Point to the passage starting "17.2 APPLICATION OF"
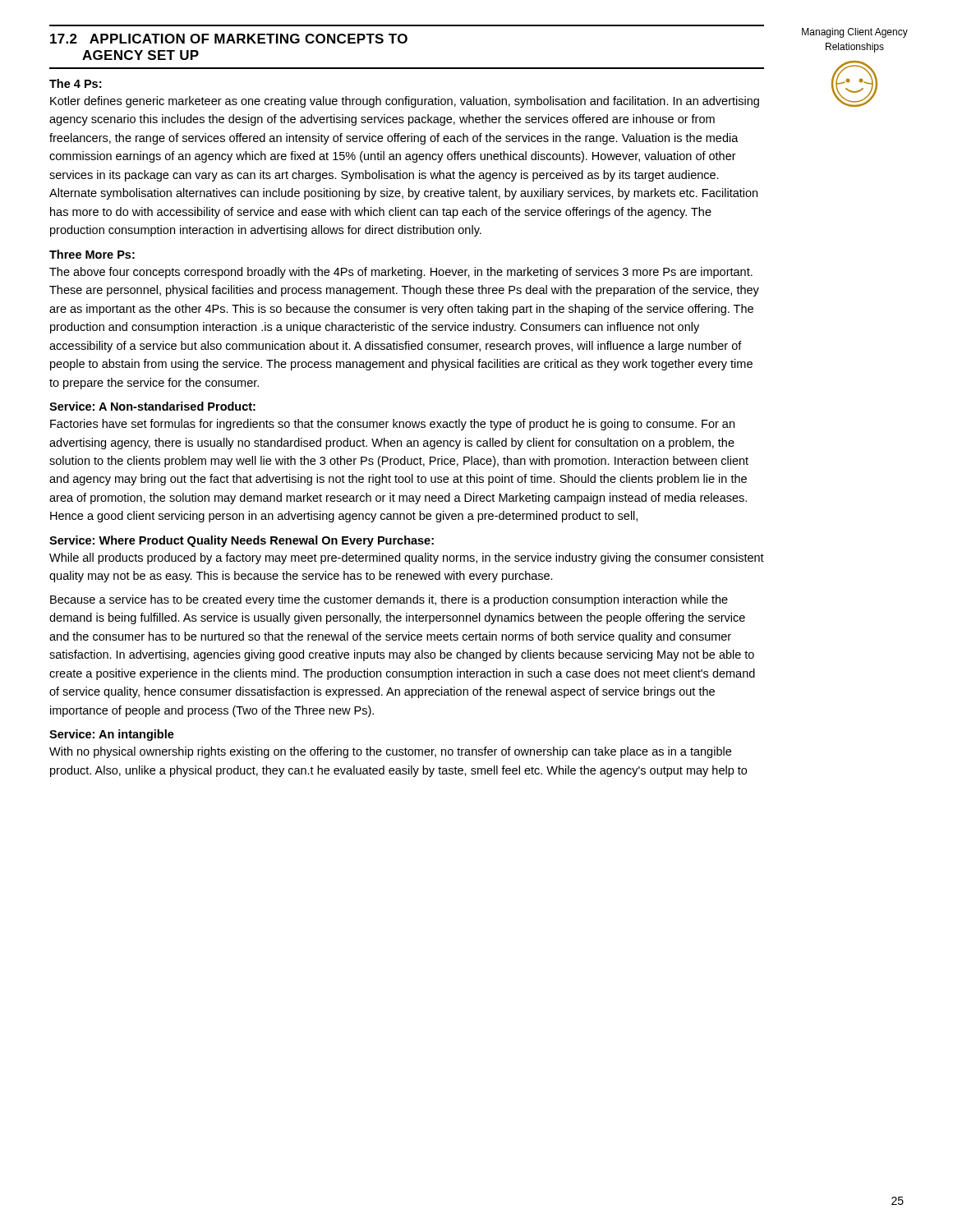Image resolution: width=953 pixels, height=1232 pixels. tap(407, 48)
